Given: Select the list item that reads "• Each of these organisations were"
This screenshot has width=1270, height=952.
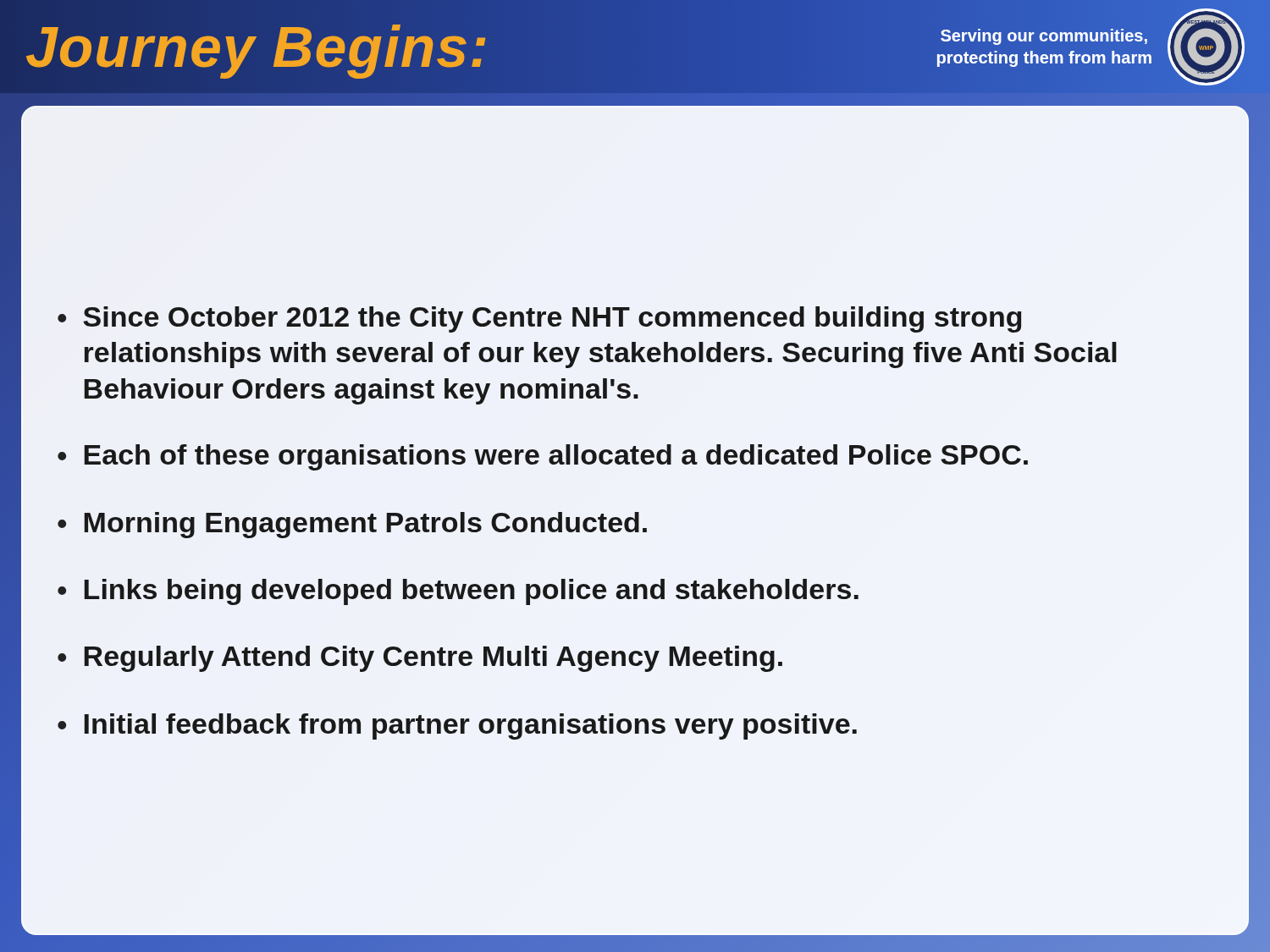Looking at the screenshot, I should click(543, 455).
